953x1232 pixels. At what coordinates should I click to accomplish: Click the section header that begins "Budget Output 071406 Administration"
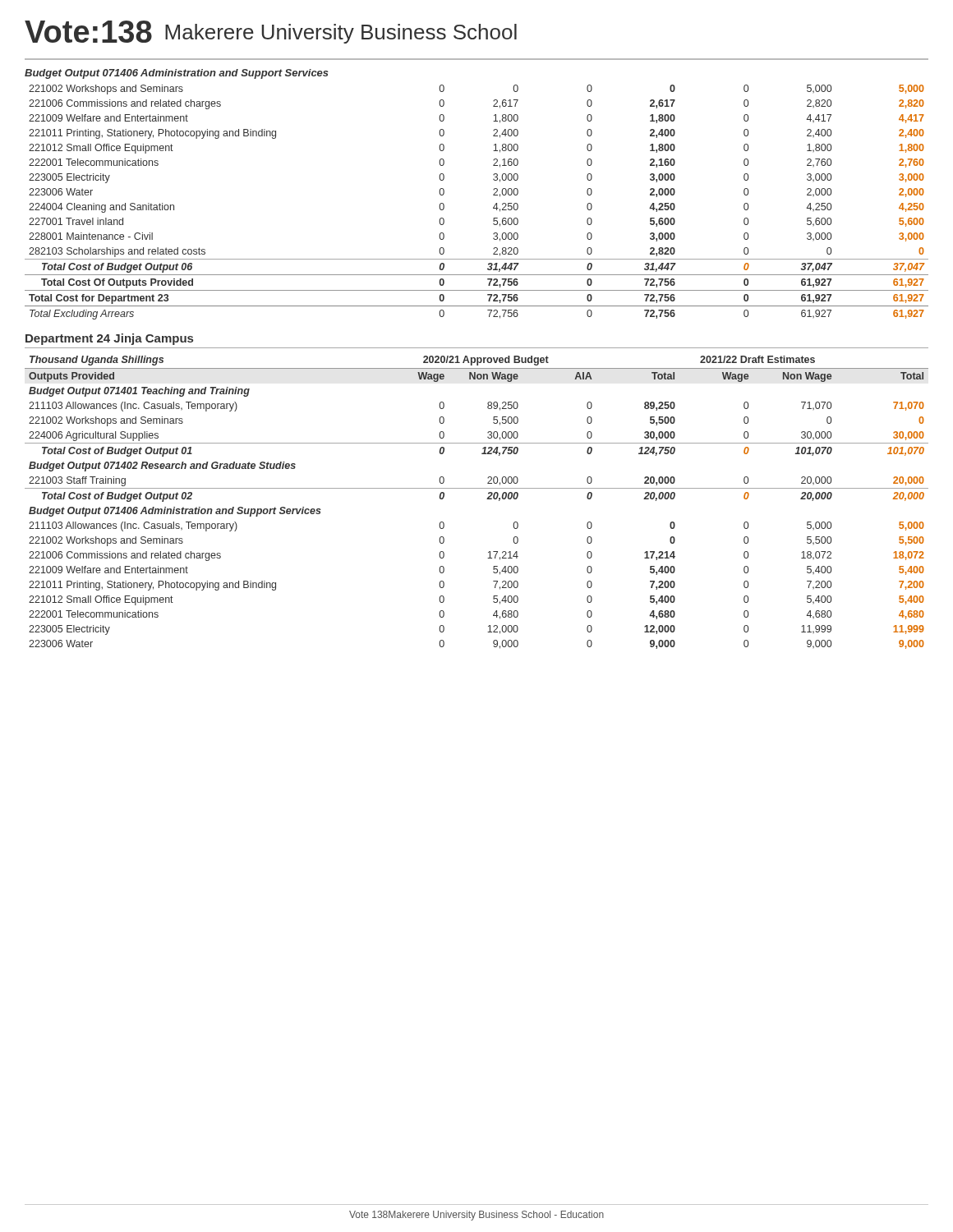177,73
